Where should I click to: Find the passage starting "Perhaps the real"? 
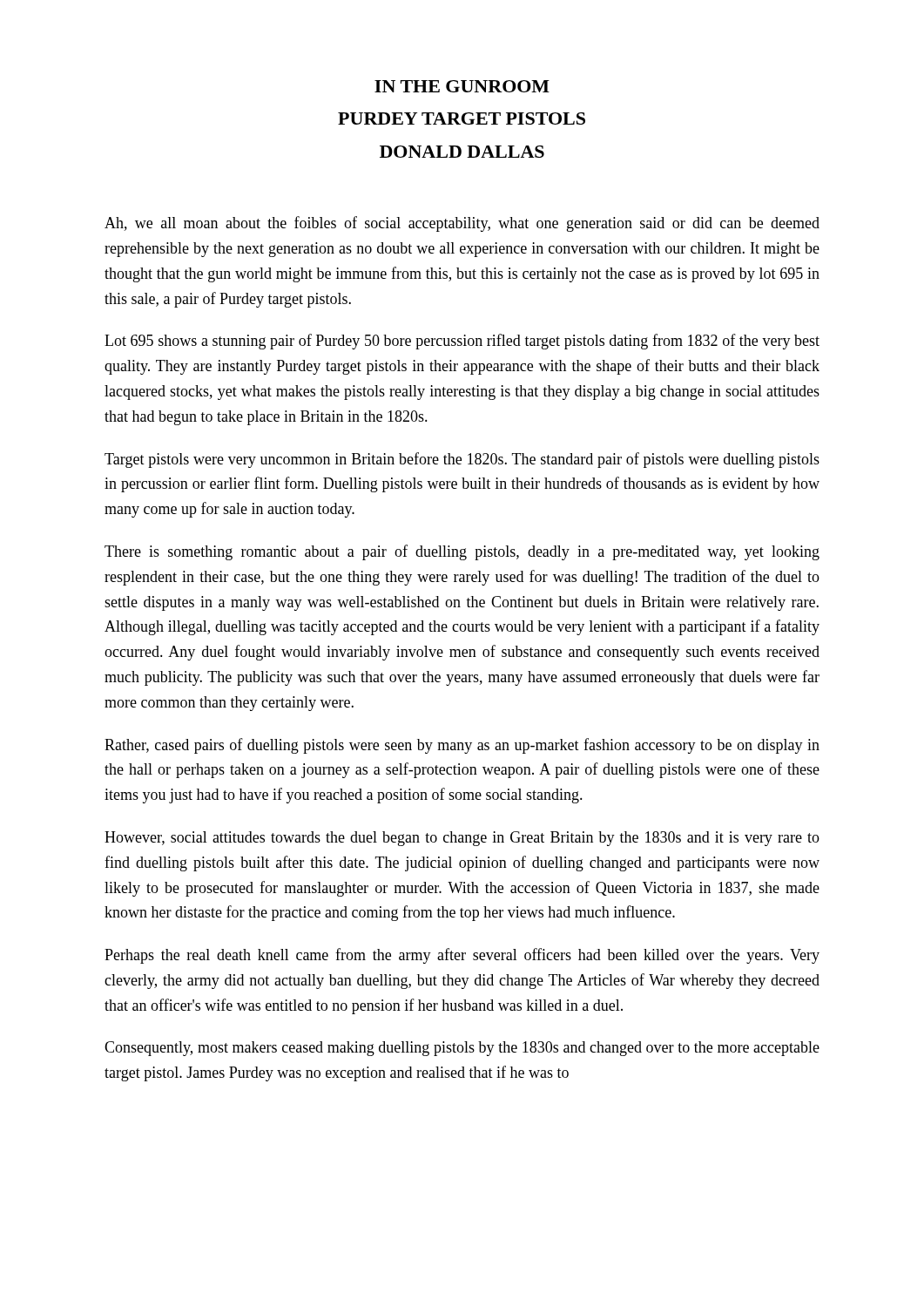462,980
